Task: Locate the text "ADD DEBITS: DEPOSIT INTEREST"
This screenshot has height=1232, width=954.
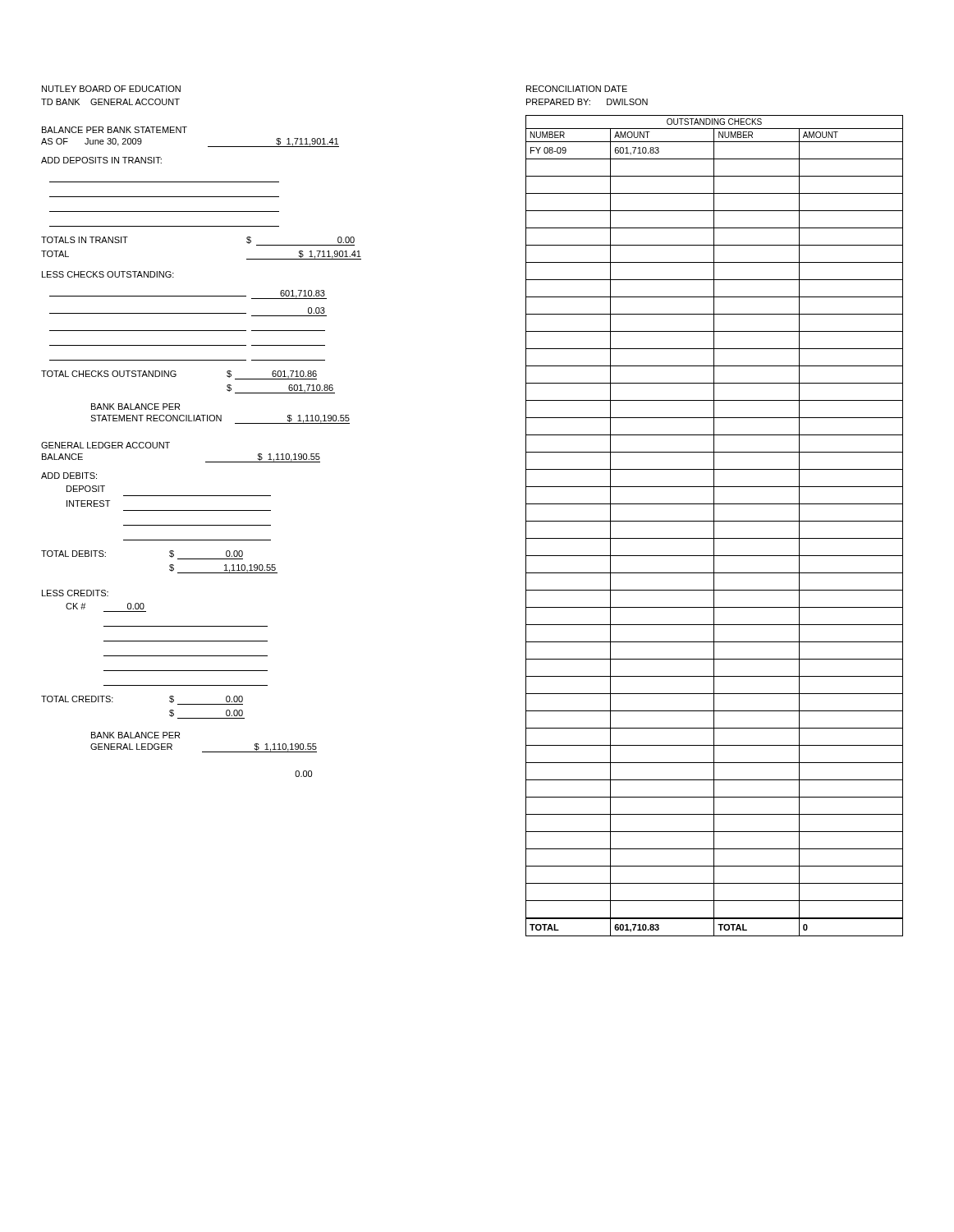Action: coord(263,506)
